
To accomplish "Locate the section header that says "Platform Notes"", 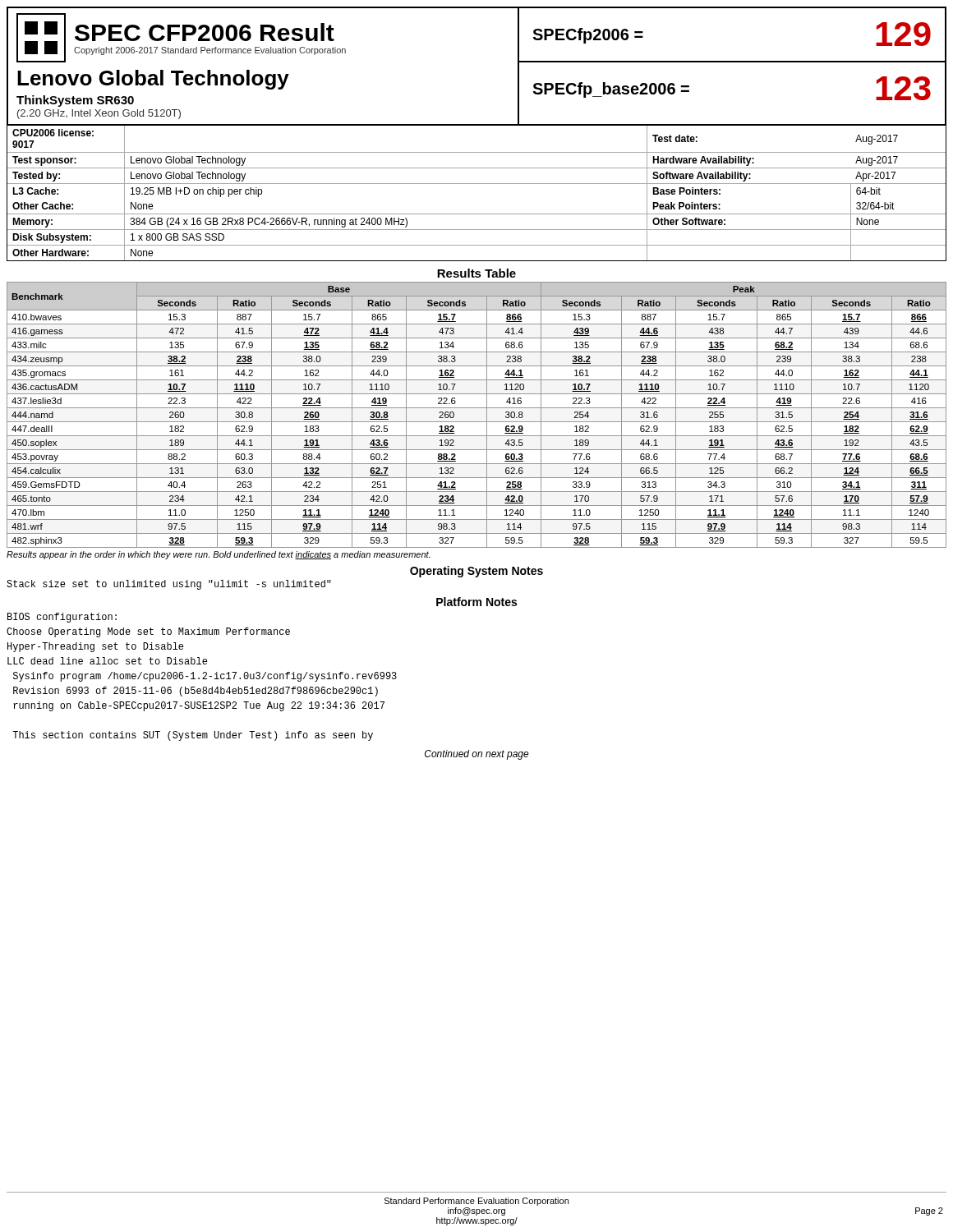I will tap(476, 602).
